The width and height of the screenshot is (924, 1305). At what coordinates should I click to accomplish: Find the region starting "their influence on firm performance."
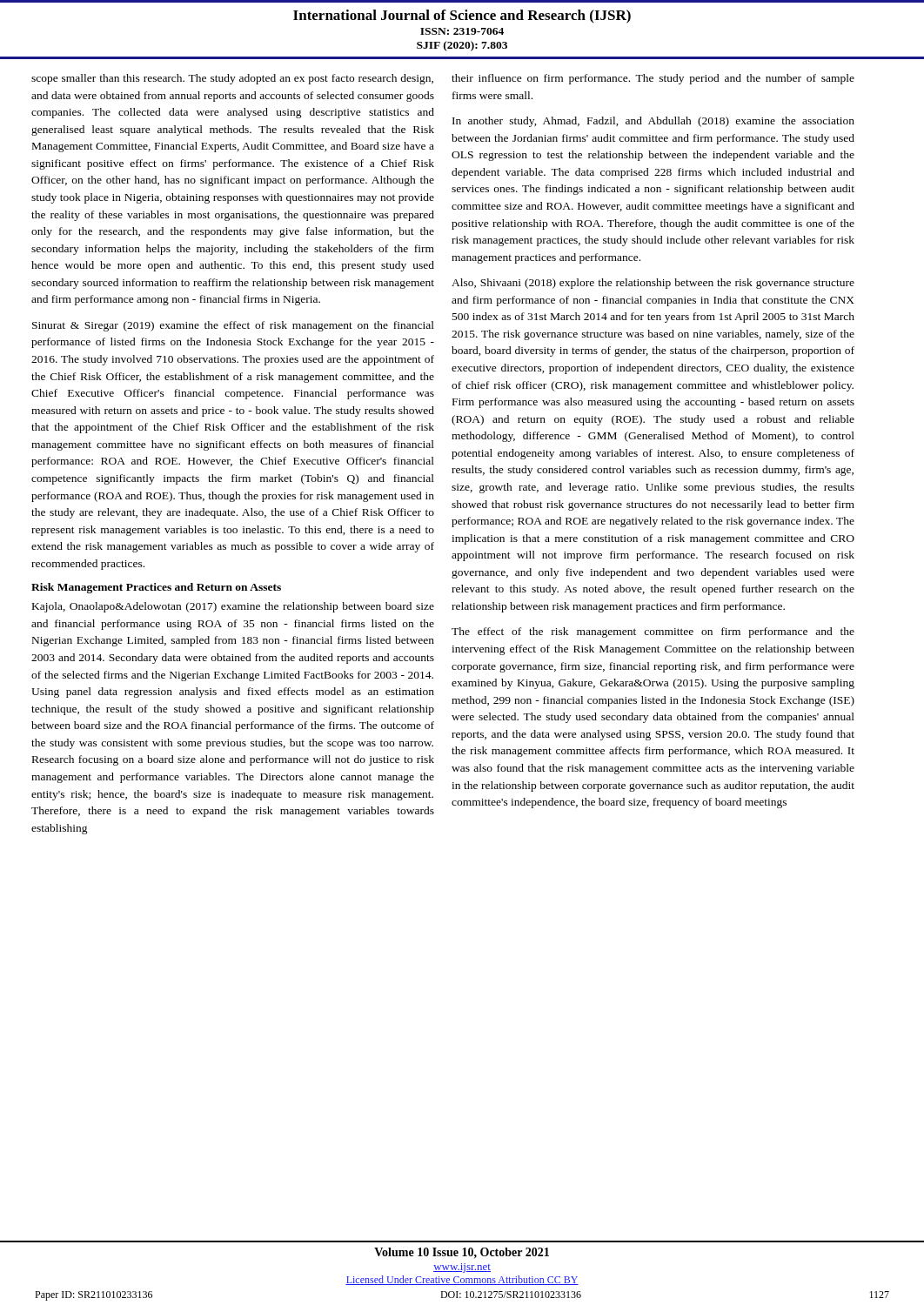653,86
